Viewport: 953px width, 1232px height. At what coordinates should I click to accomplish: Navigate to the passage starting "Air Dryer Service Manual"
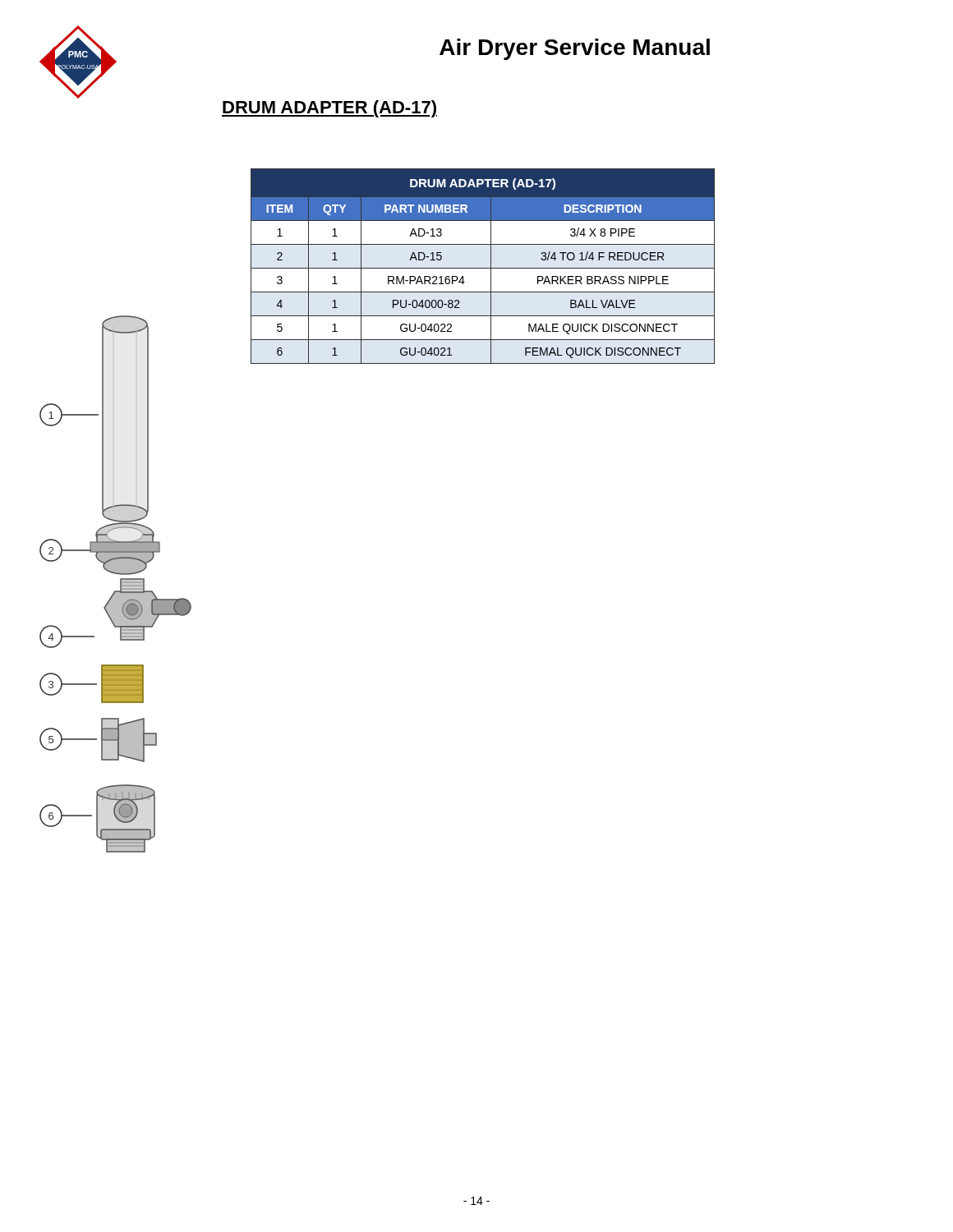click(x=575, y=47)
